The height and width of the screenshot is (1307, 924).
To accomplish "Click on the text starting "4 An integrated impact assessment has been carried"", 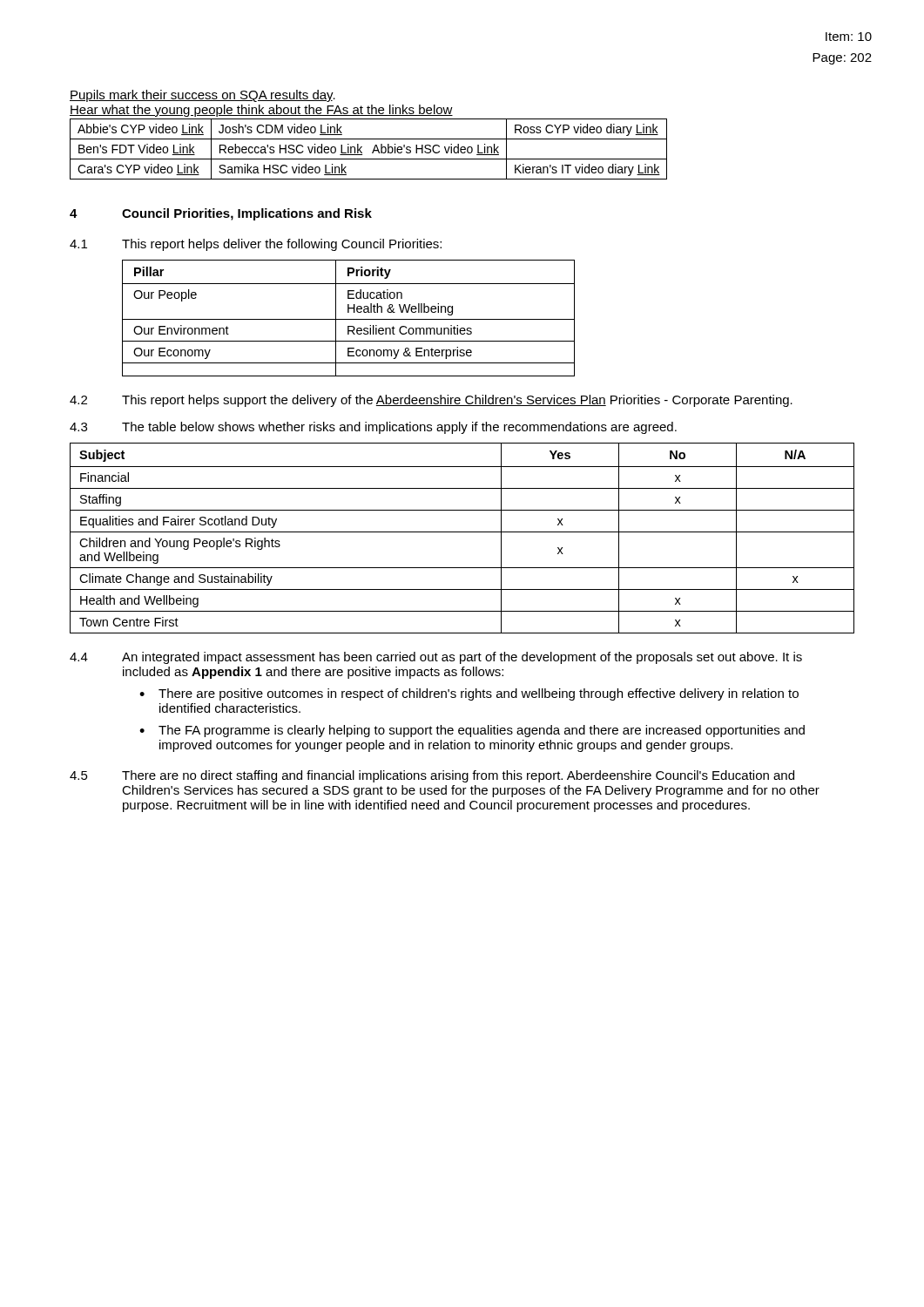I will (x=462, y=664).
